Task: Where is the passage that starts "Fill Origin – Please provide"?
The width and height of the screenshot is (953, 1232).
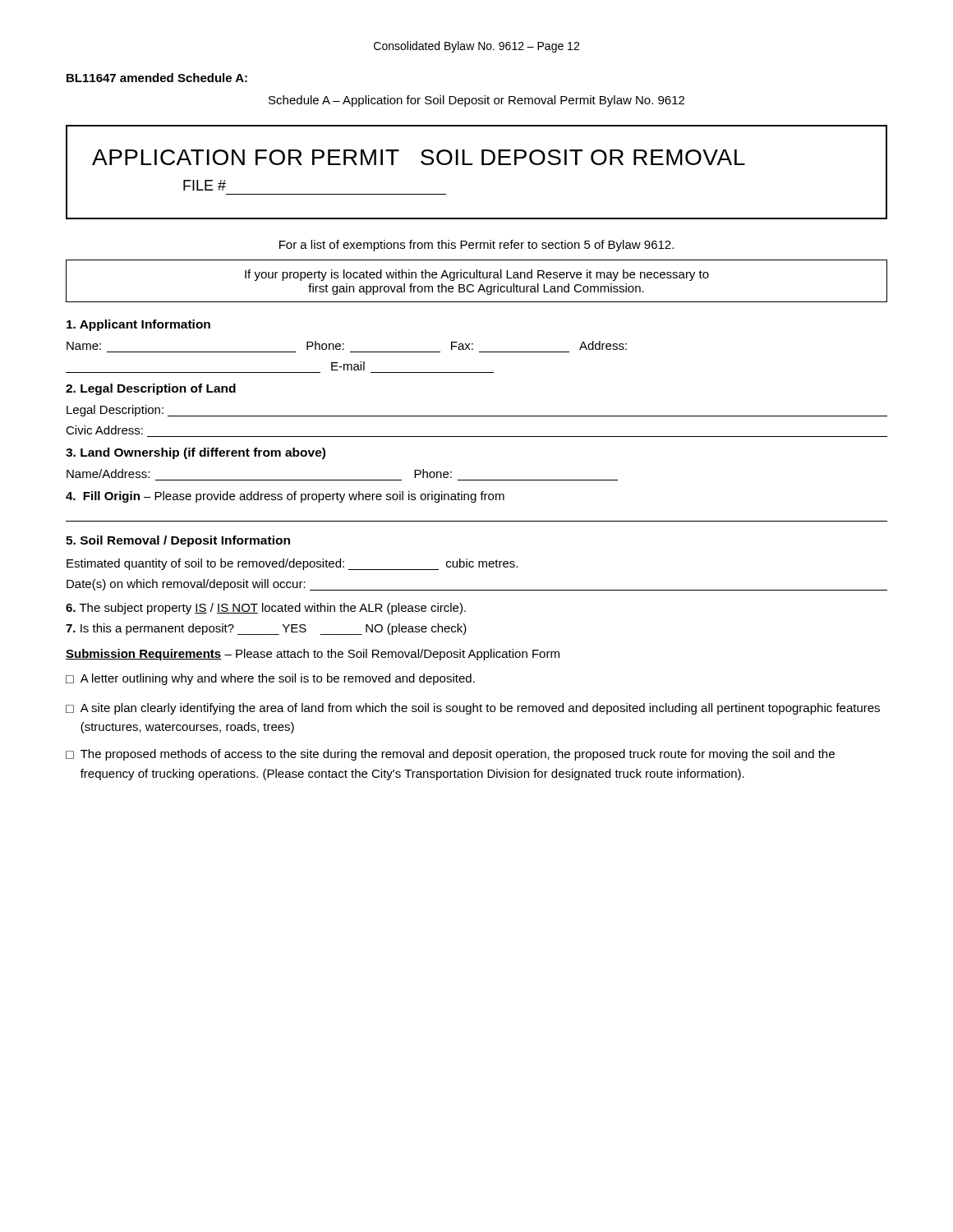Action: click(x=285, y=496)
